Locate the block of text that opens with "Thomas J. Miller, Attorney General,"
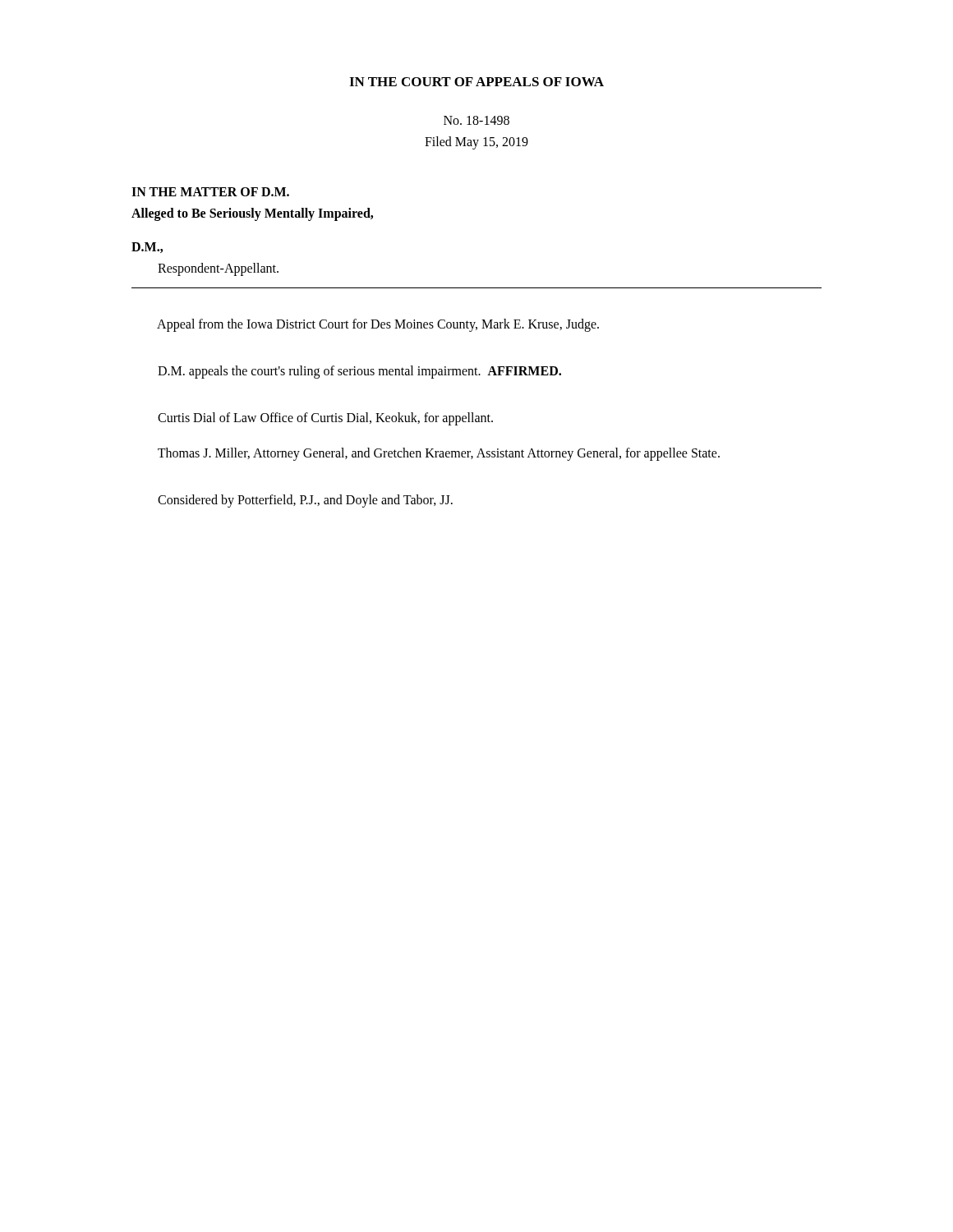 [426, 453]
